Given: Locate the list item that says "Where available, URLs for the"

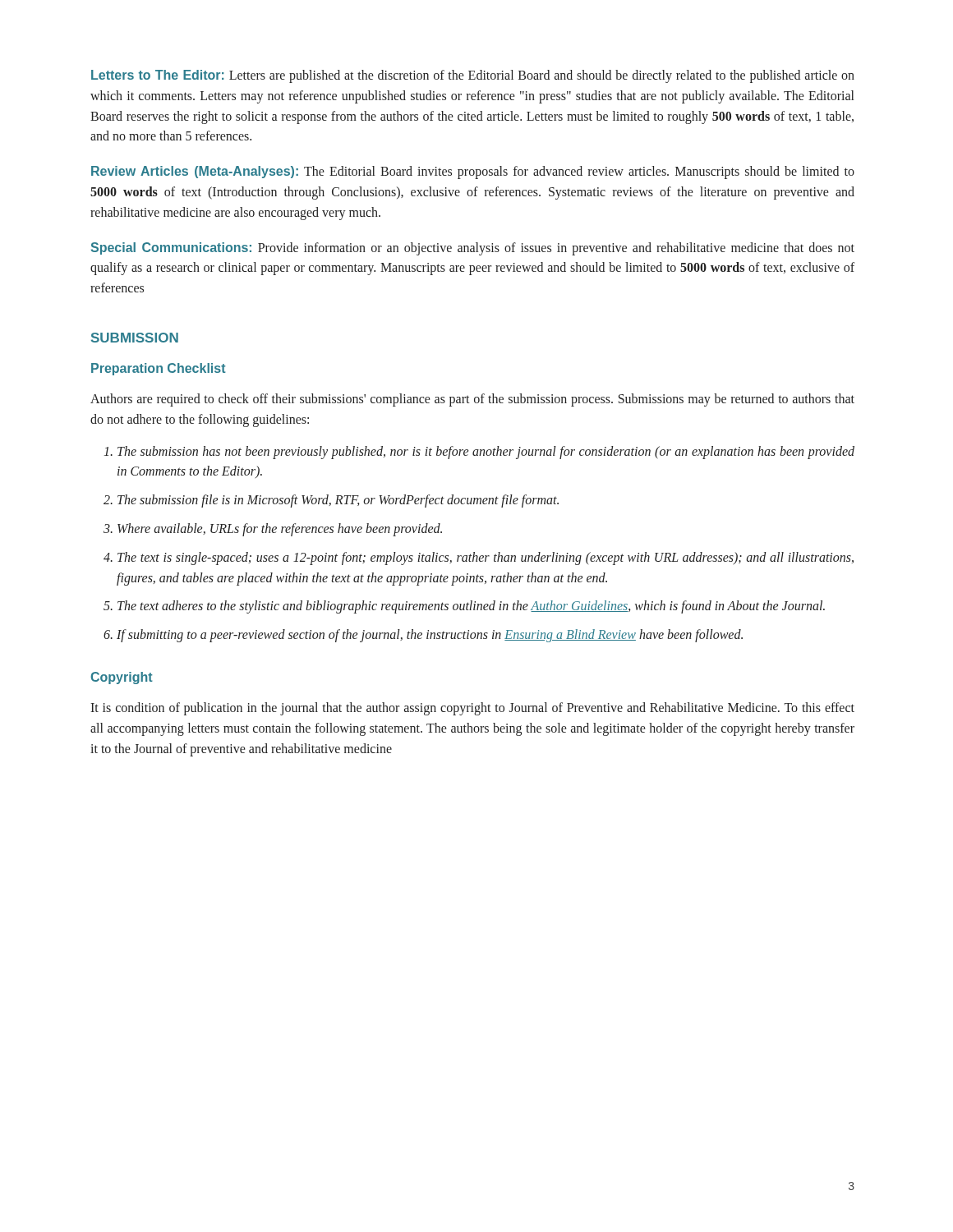Looking at the screenshot, I should tap(280, 528).
